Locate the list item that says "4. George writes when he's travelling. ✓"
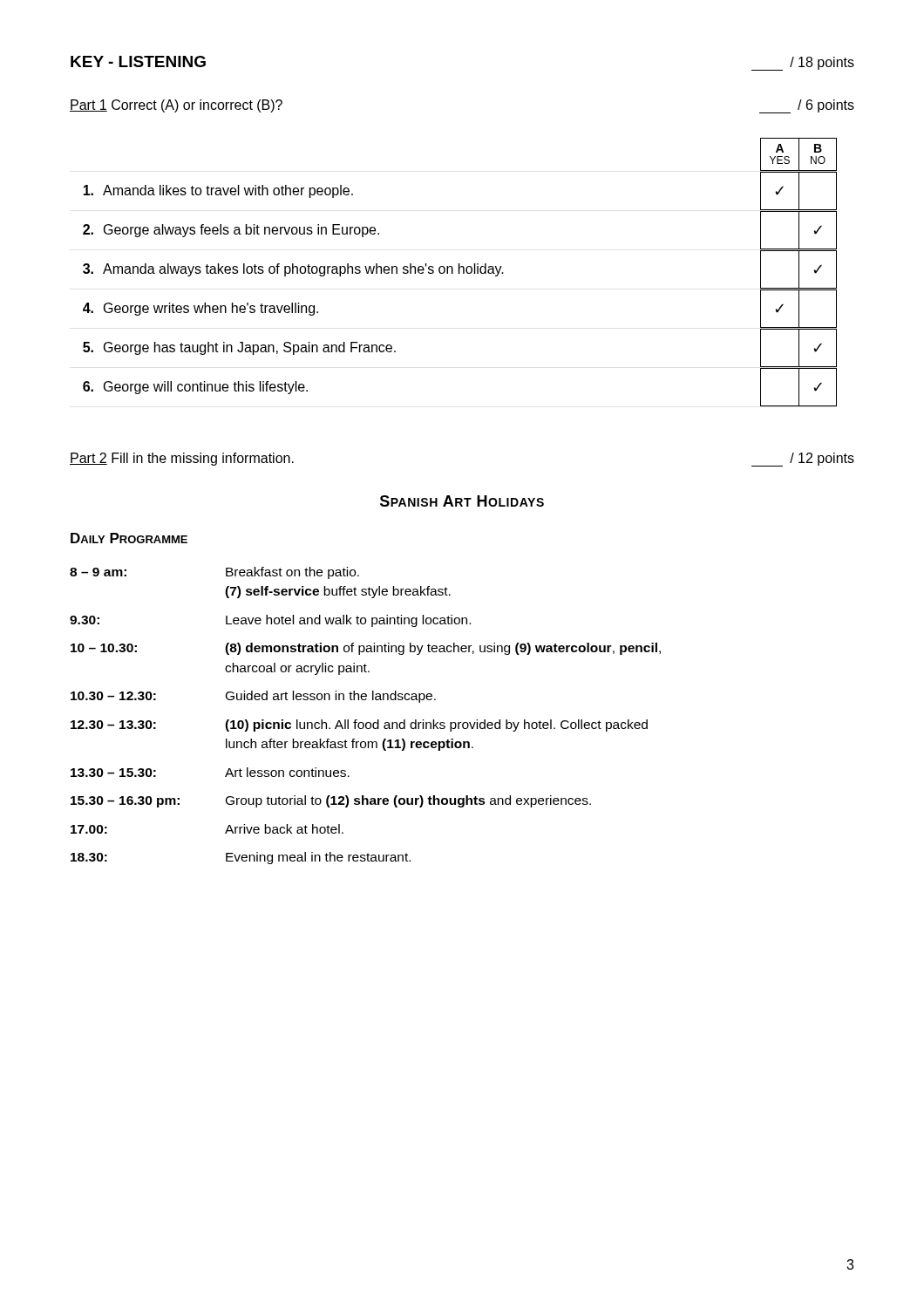The image size is (924, 1308). pyautogui.click(x=202, y=308)
